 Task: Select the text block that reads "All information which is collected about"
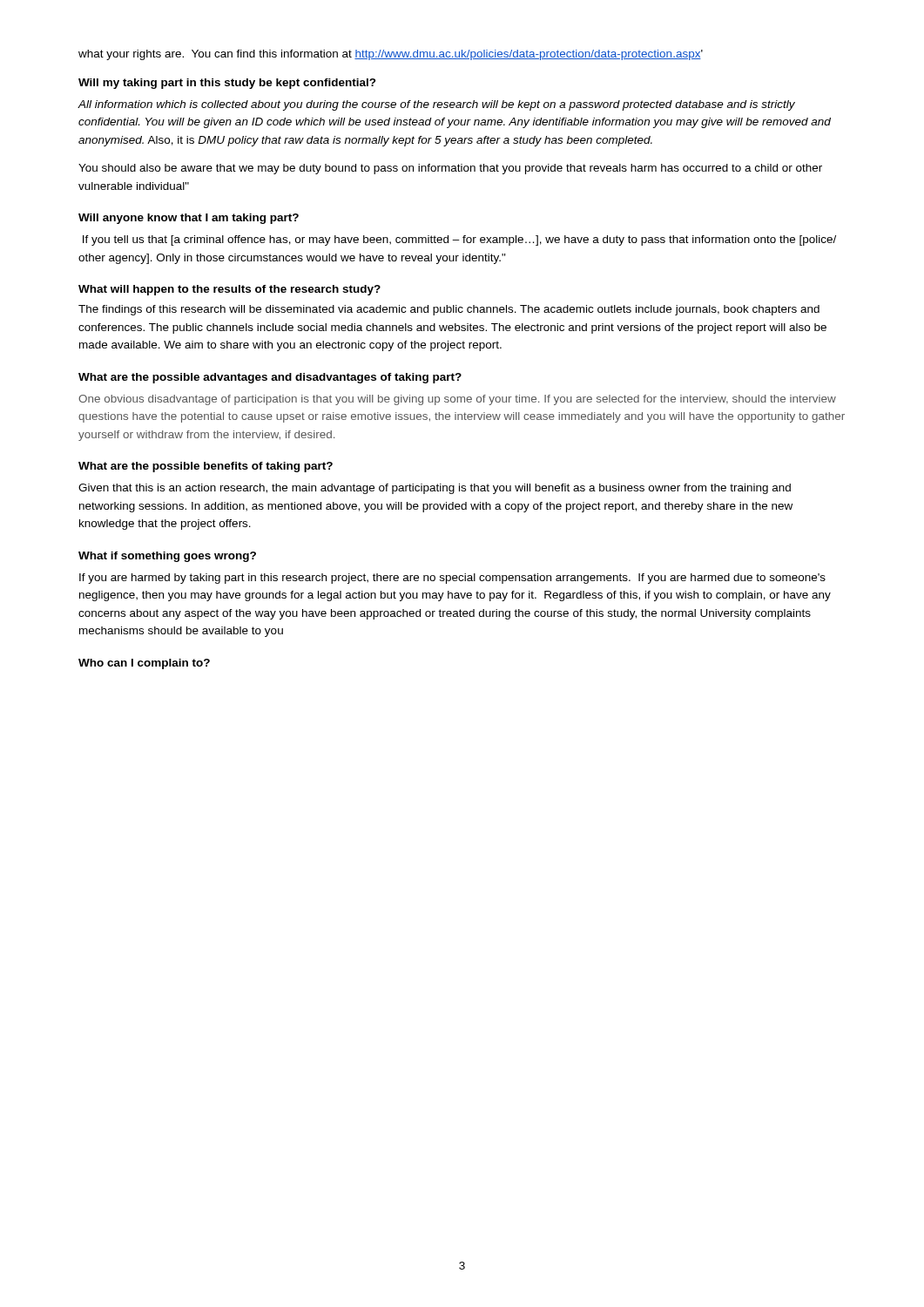[454, 122]
